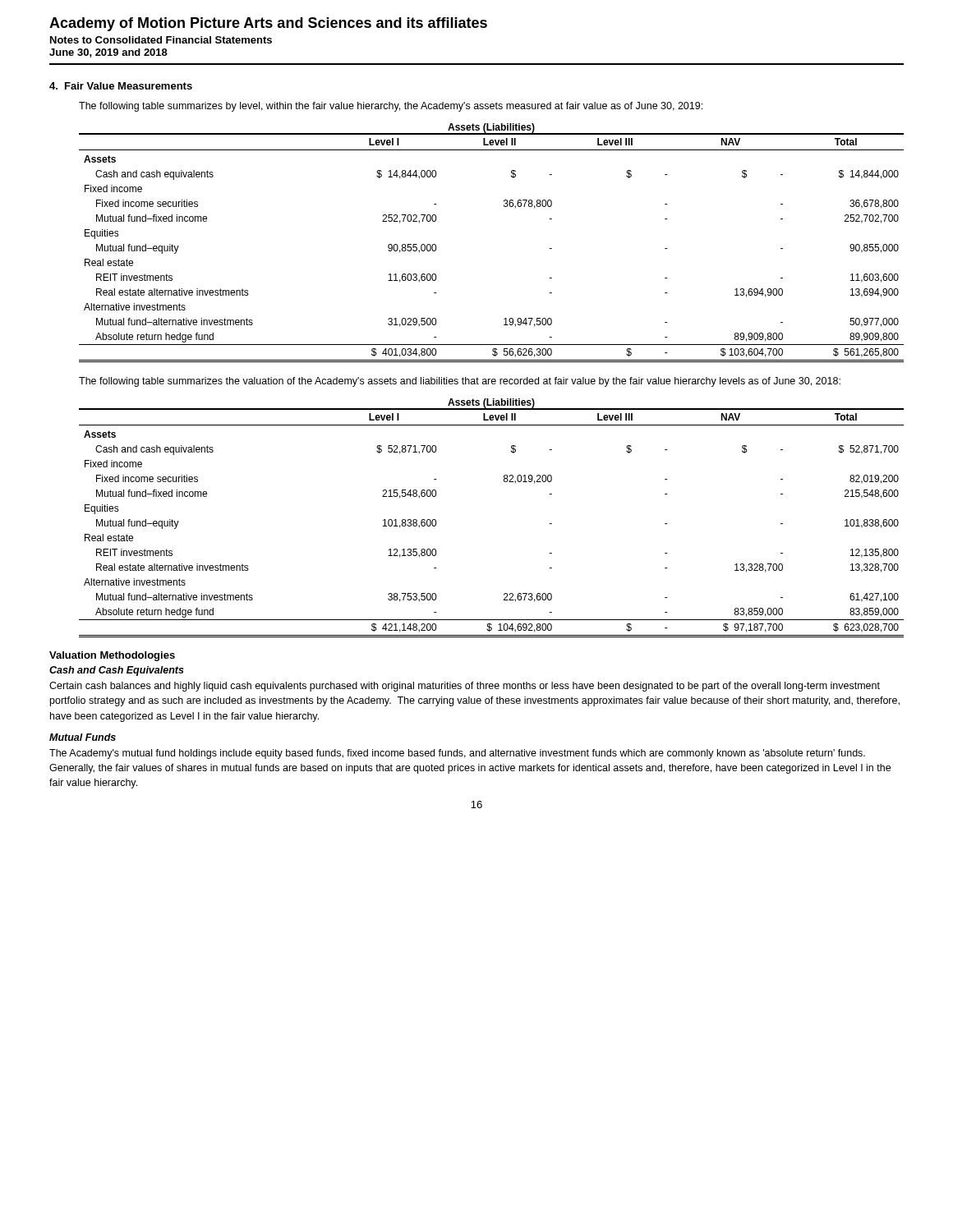Screen dimensions: 1232x953
Task: Select the text starting "Cash and Cash"
Action: (x=117, y=670)
